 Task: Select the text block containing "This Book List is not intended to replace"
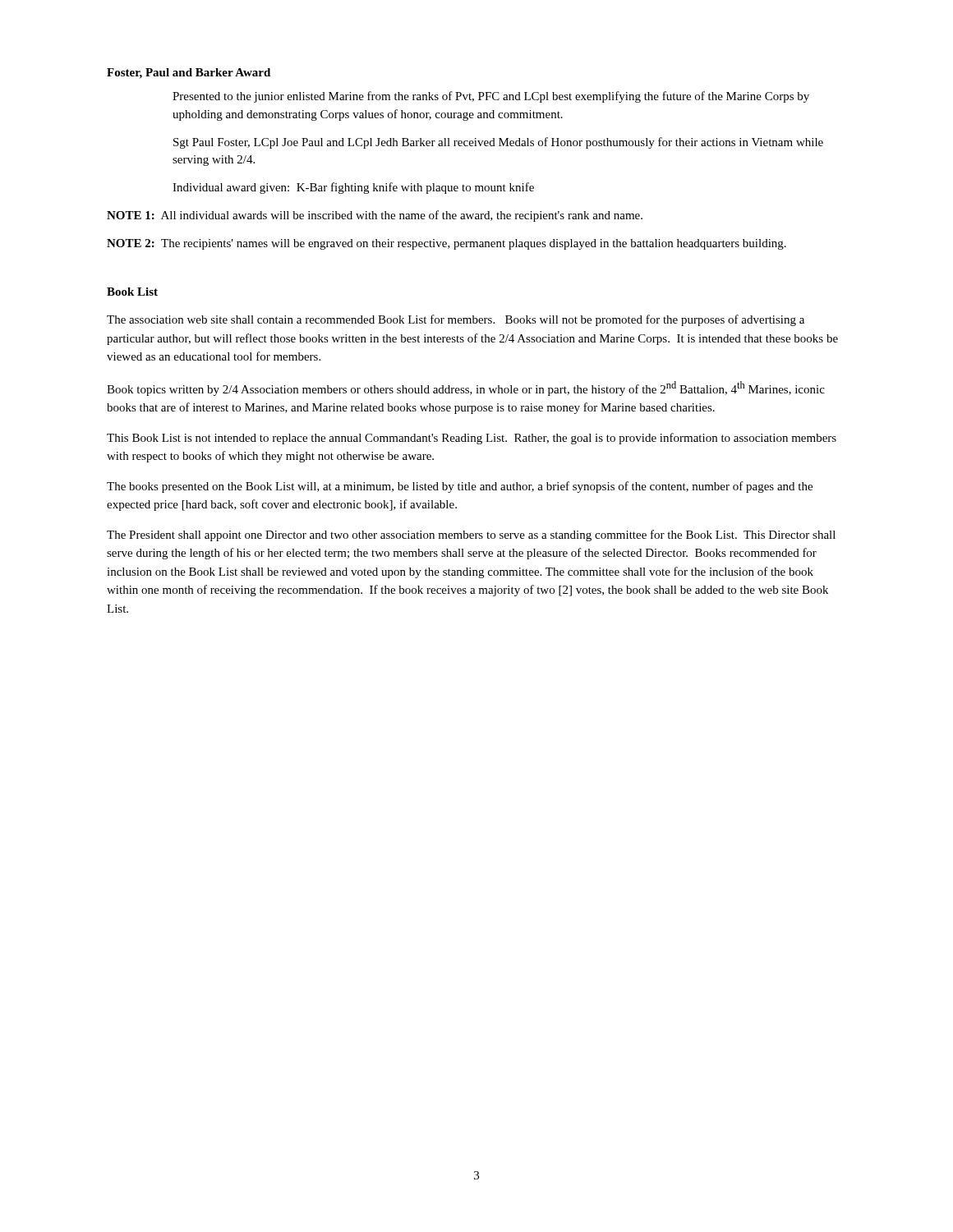(476, 447)
